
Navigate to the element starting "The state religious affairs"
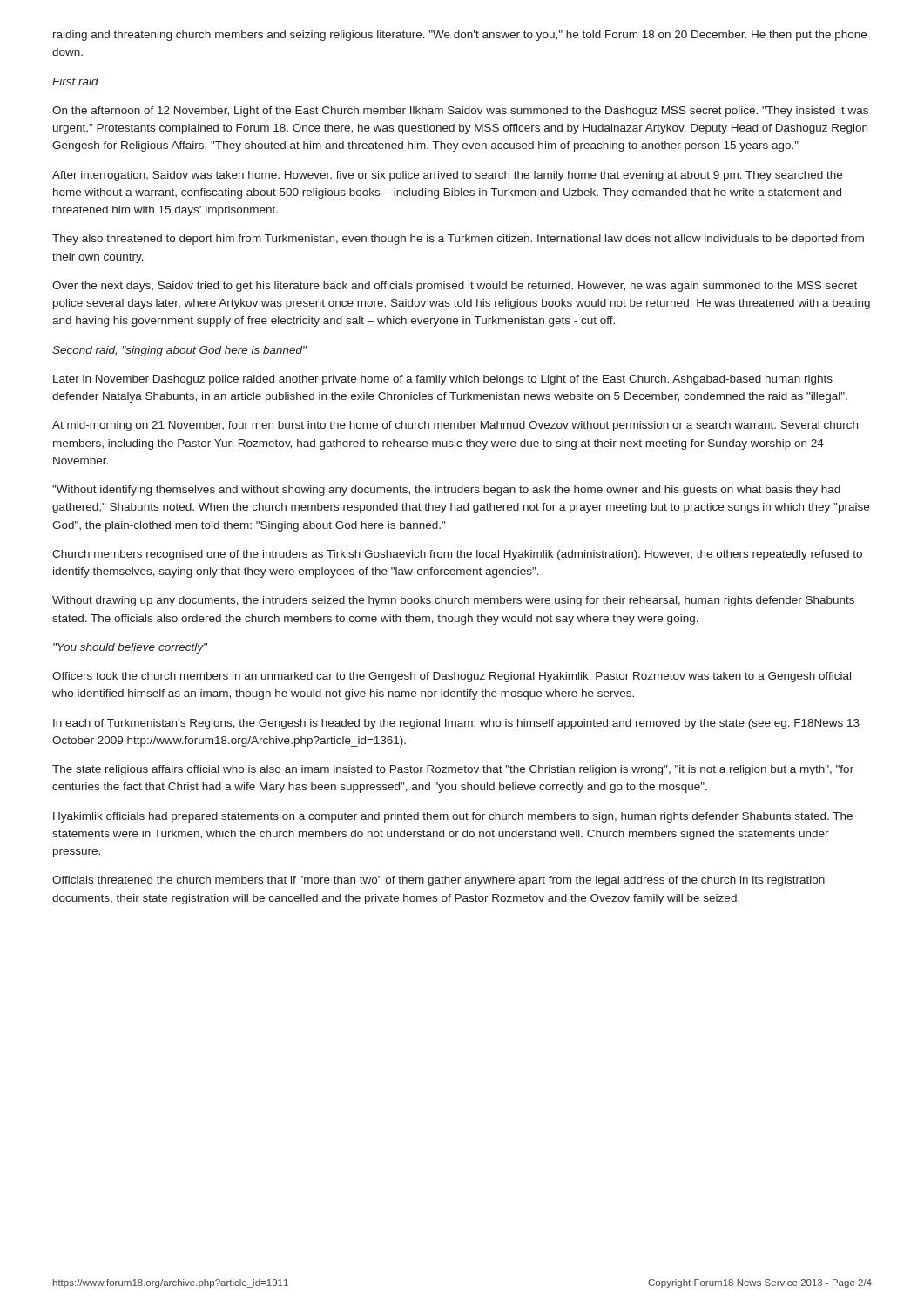[453, 778]
